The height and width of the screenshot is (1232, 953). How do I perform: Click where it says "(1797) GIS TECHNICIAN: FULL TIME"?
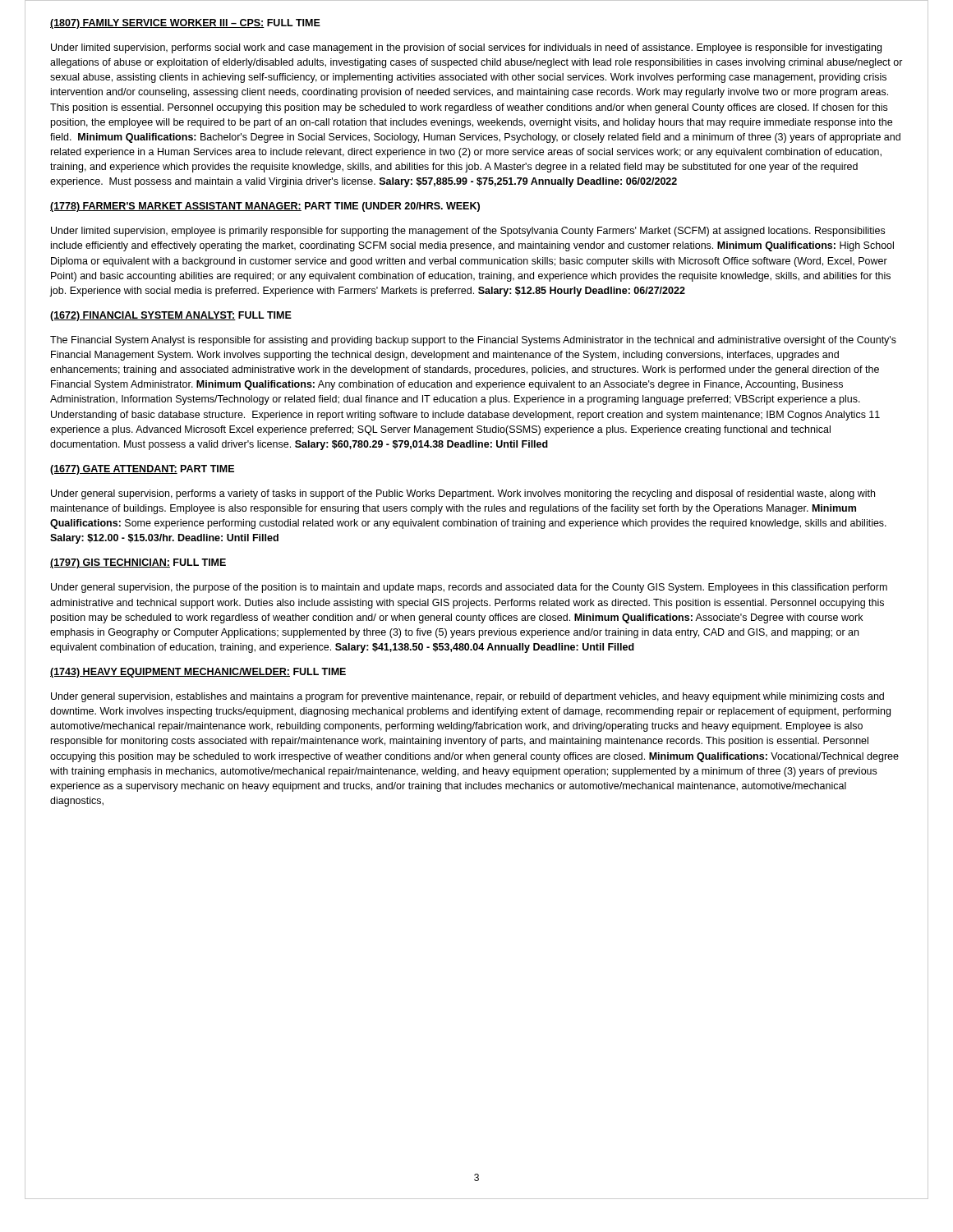[138, 563]
